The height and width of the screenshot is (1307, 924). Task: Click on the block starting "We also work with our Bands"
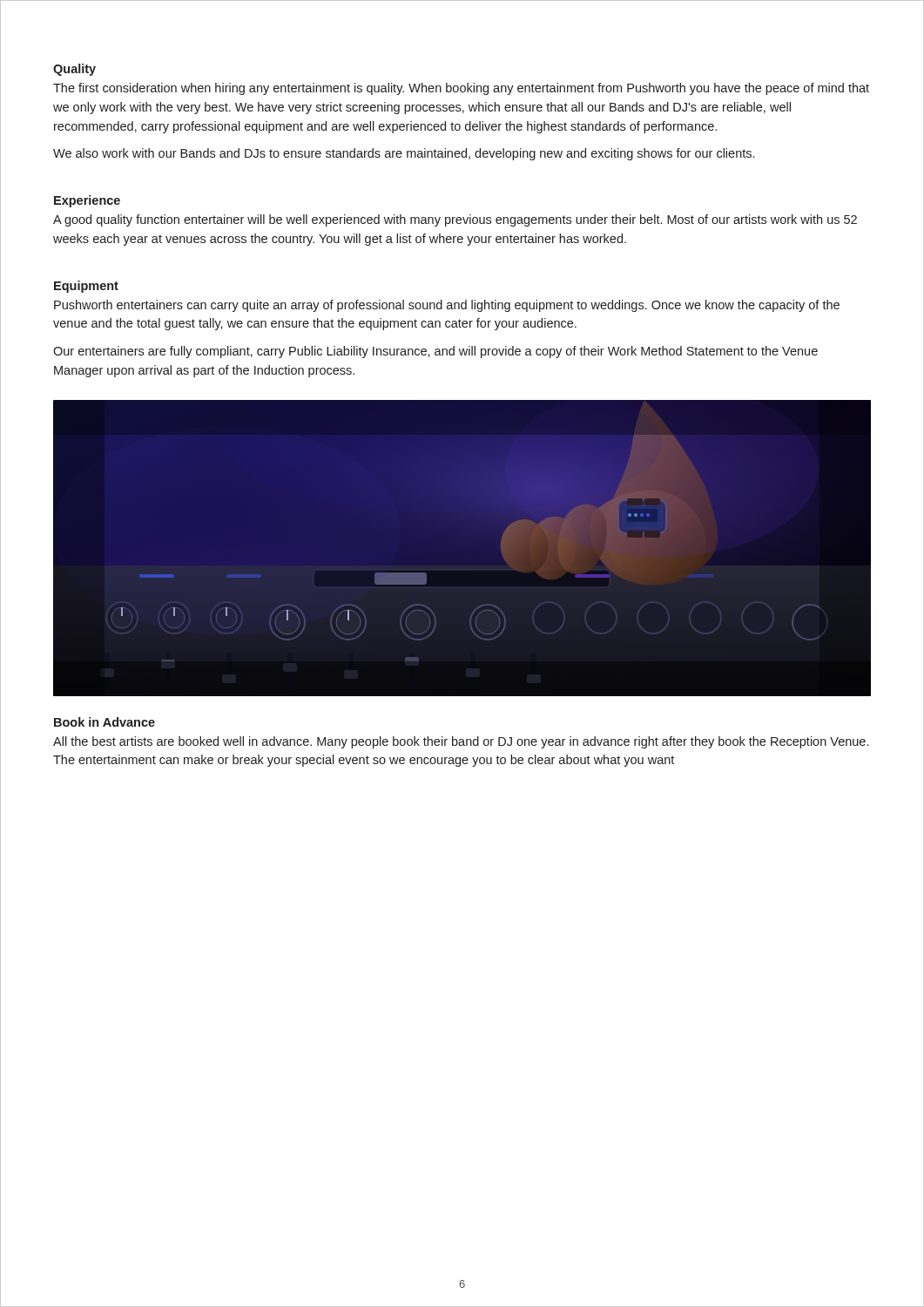(x=404, y=154)
